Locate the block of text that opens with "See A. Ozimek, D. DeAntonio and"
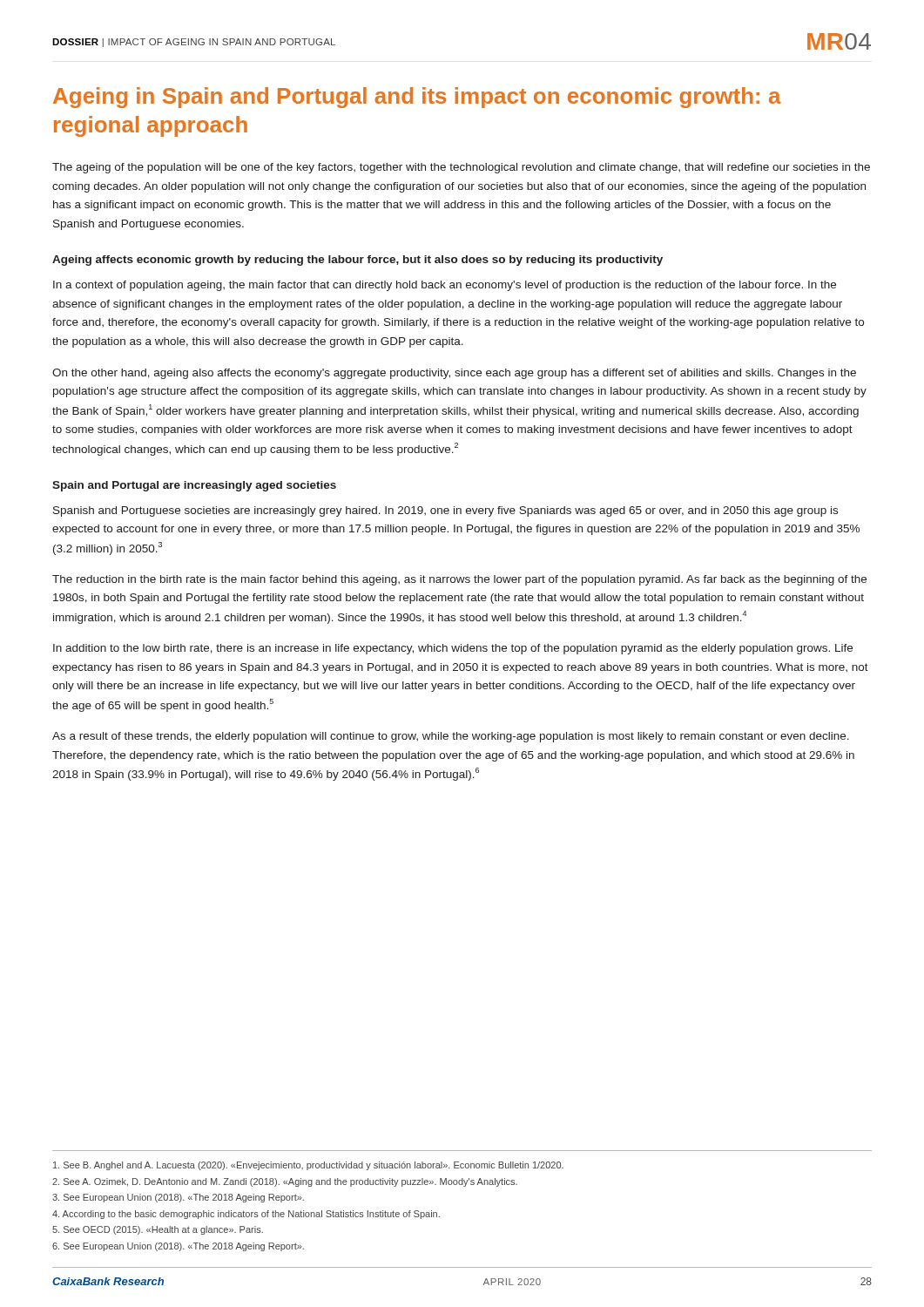This screenshot has width=924, height=1307. pyautogui.click(x=285, y=1181)
